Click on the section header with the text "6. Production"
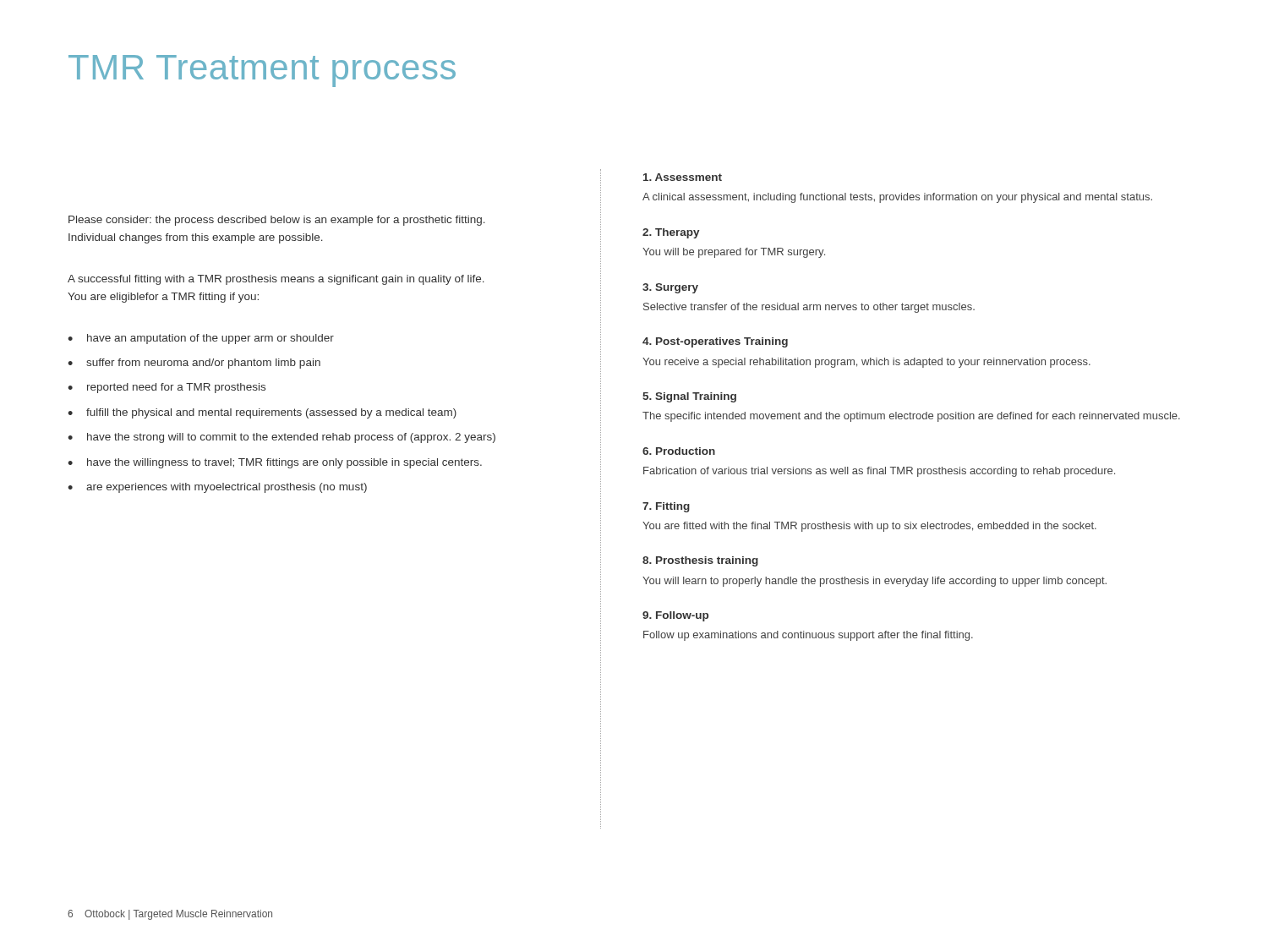Viewport: 1268px width, 952px height. pyautogui.click(x=679, y=451)
